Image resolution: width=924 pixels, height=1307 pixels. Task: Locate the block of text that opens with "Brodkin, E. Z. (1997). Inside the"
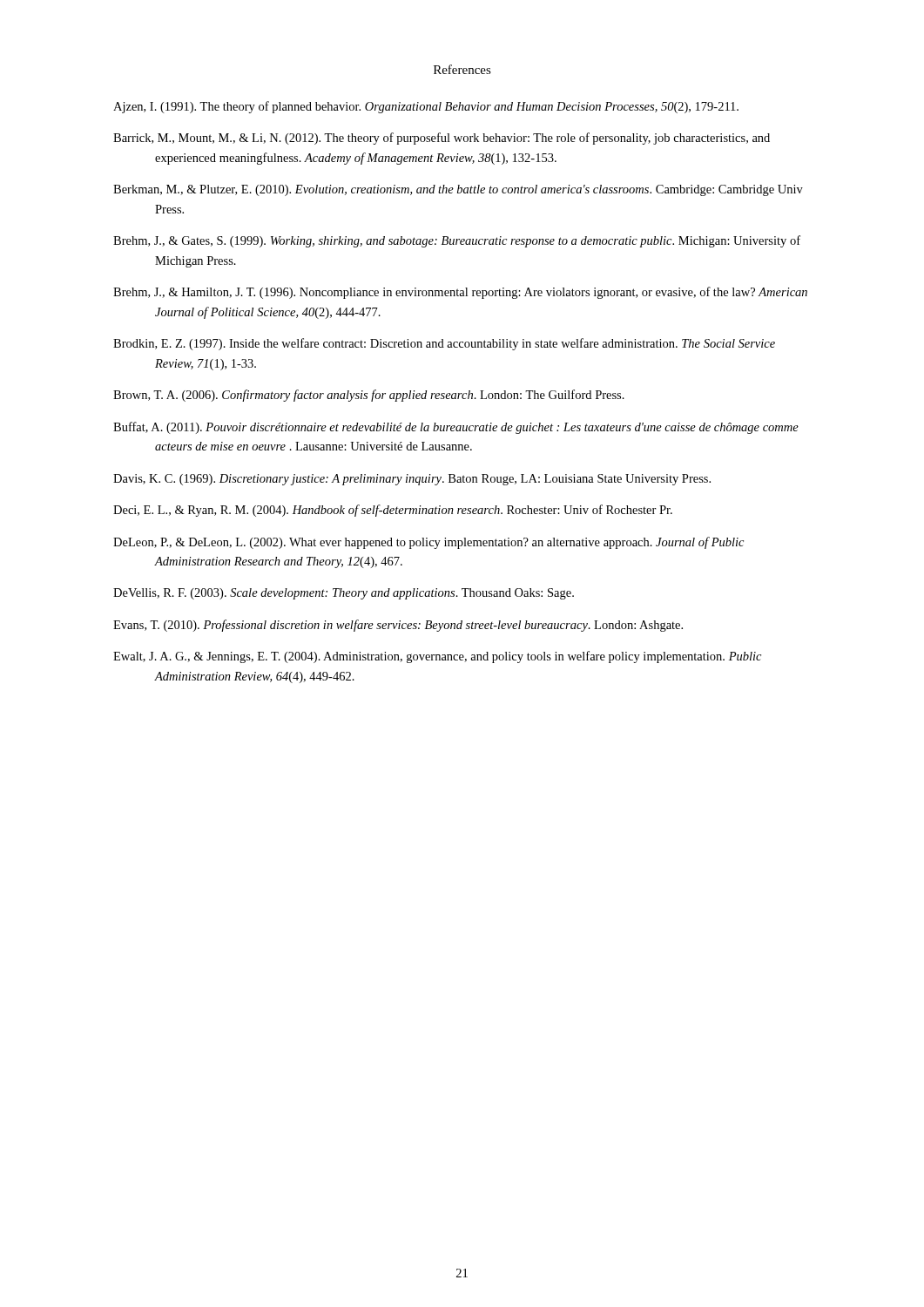point(444,353)
